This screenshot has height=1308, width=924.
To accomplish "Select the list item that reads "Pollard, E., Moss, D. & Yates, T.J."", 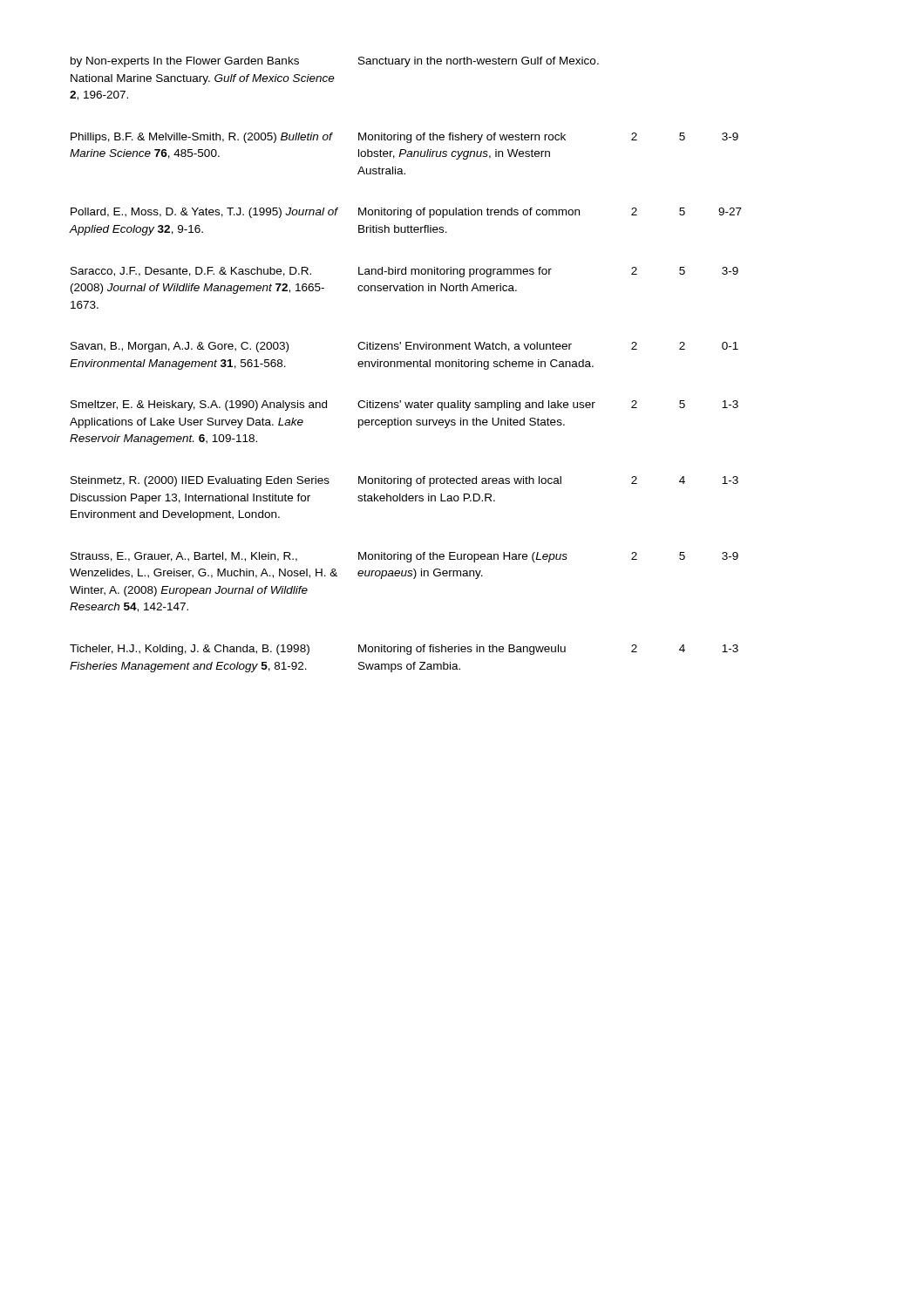I will click(412, 221).
